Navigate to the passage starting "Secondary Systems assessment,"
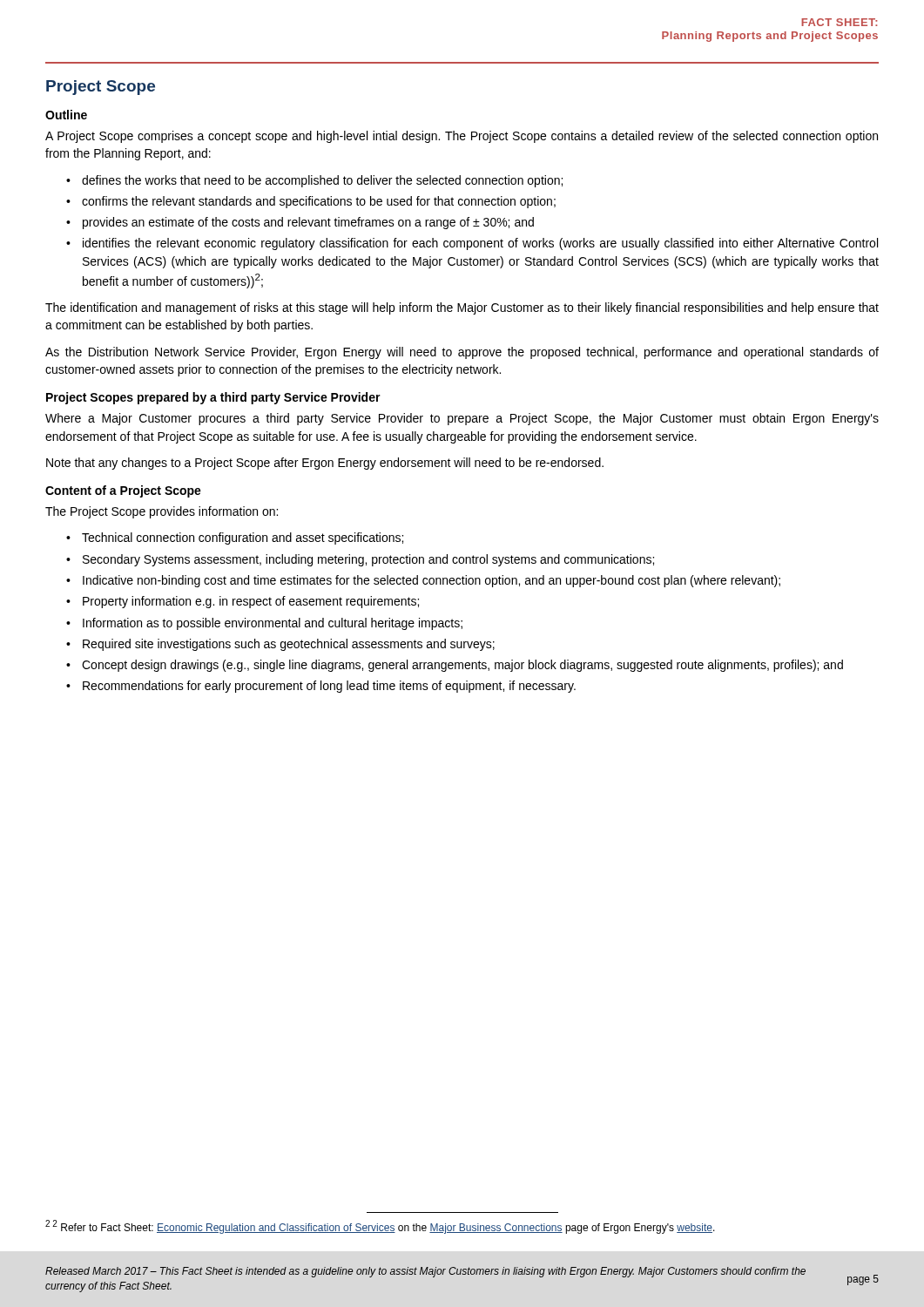 click(369, 559)
